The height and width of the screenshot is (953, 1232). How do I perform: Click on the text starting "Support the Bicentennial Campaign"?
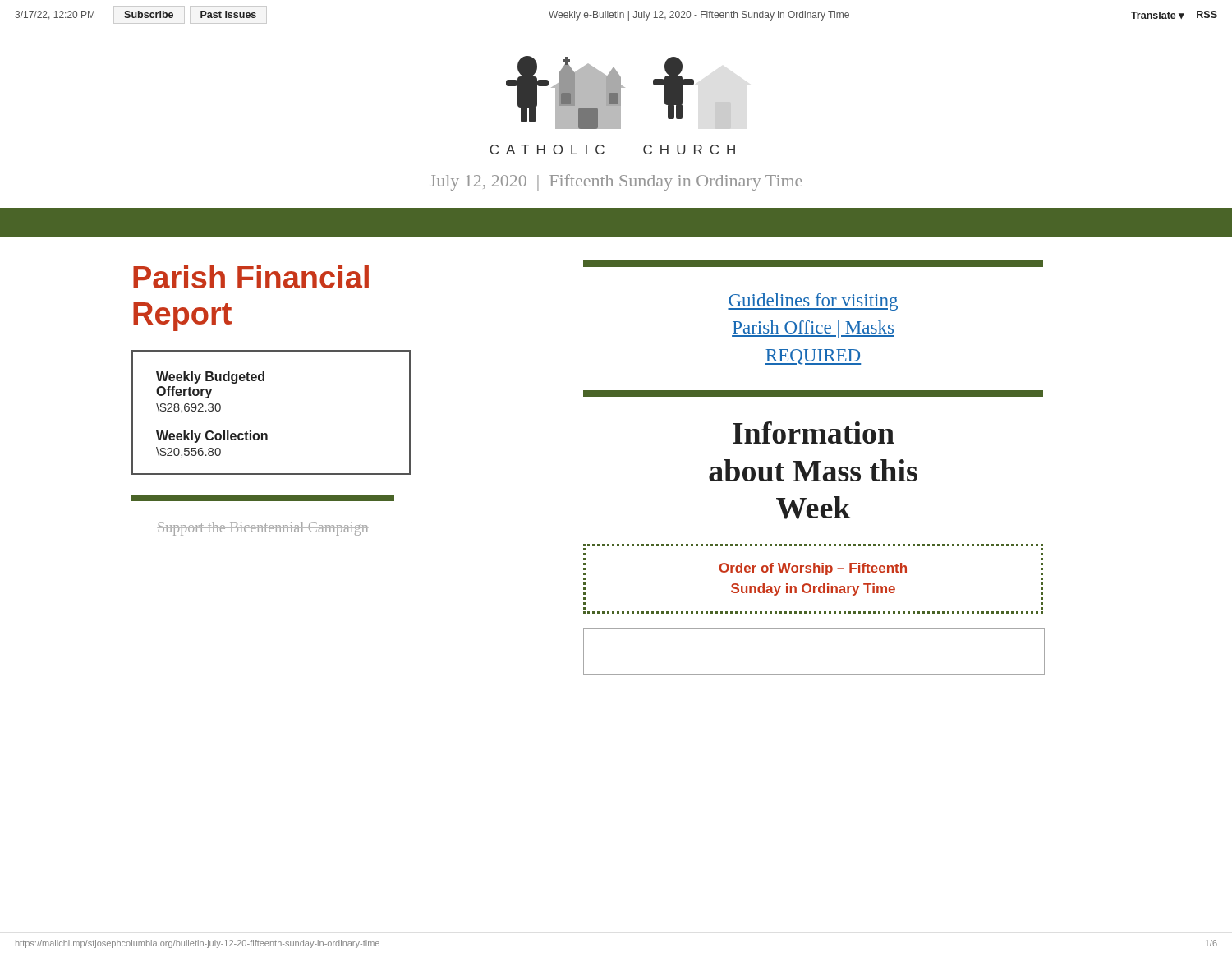[263, 528]
